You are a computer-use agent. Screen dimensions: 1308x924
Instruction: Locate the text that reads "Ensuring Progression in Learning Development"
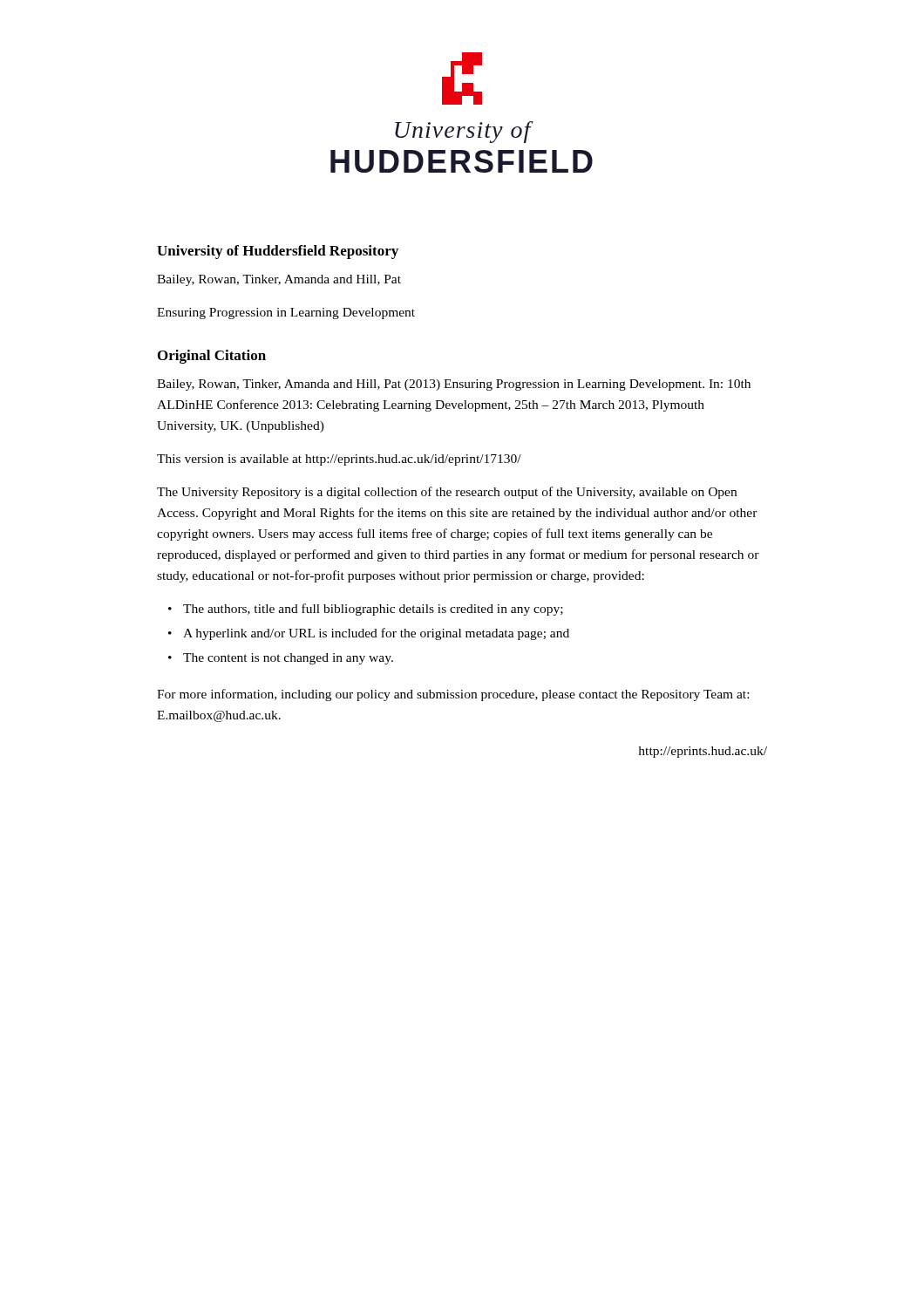pyautogui.click(x=286, y=312)
